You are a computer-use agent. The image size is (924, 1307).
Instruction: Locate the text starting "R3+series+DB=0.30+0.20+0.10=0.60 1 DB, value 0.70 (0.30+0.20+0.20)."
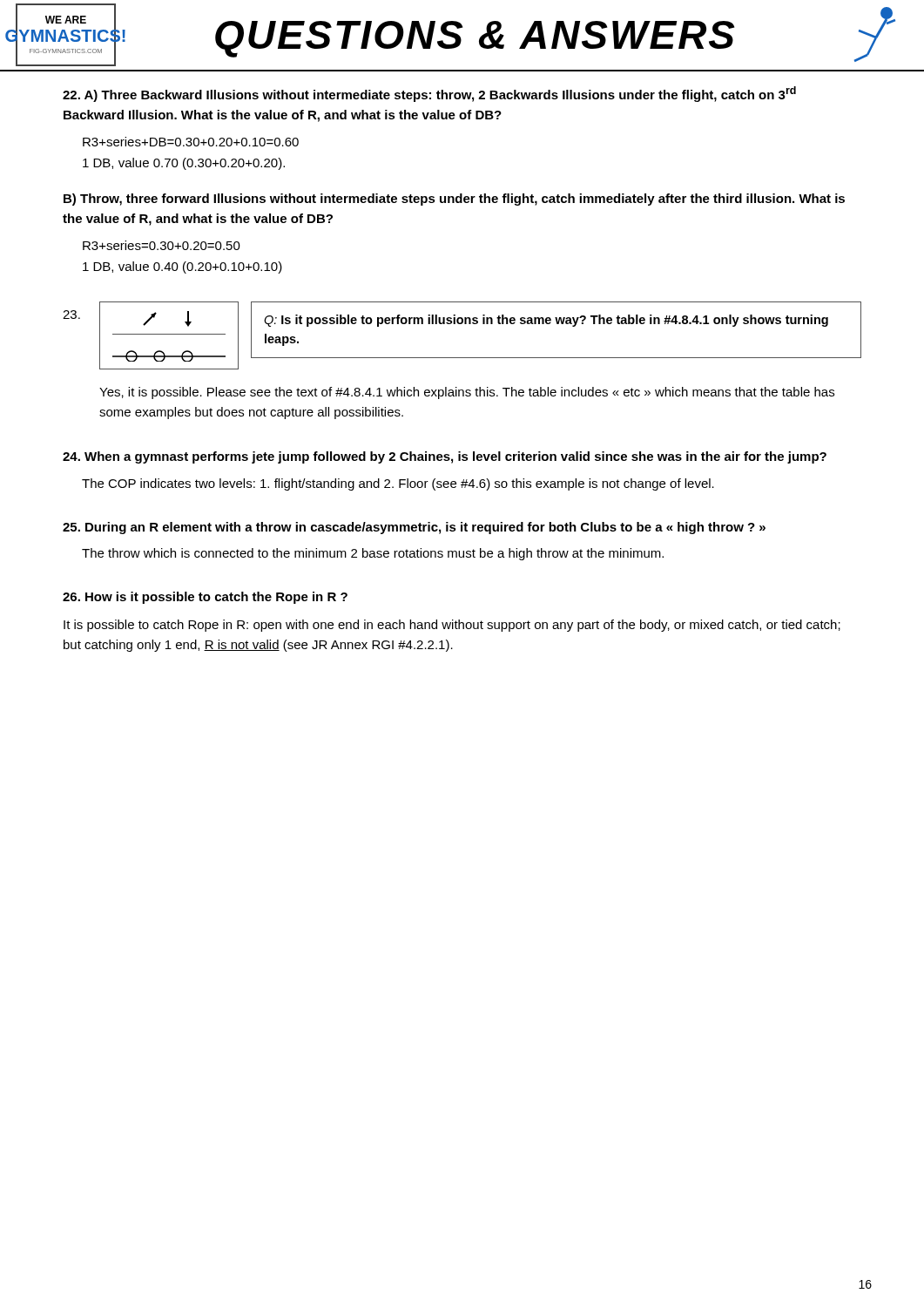point(190,152)
